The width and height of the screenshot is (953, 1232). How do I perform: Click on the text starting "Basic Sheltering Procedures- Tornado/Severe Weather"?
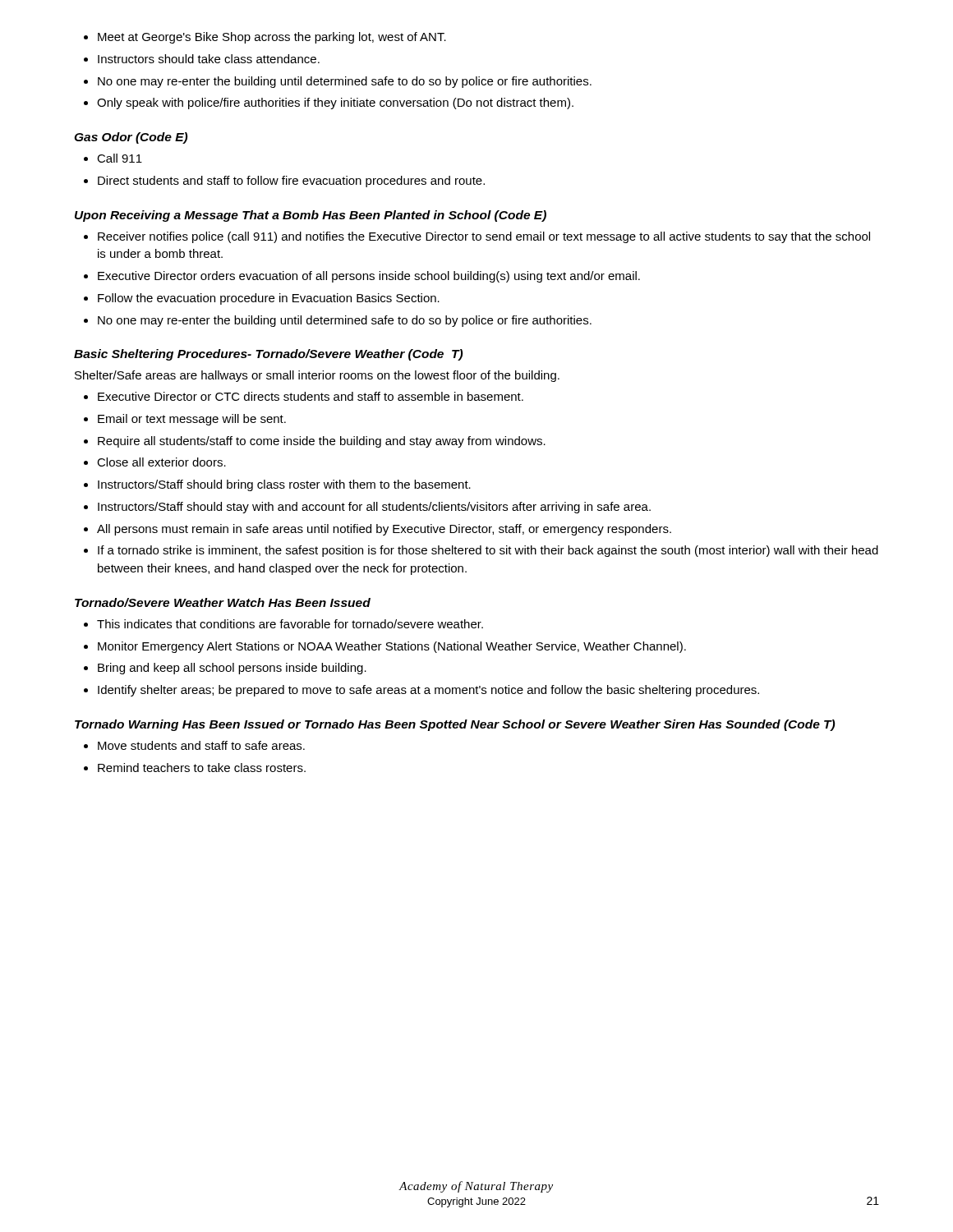(x=269, y=354)
